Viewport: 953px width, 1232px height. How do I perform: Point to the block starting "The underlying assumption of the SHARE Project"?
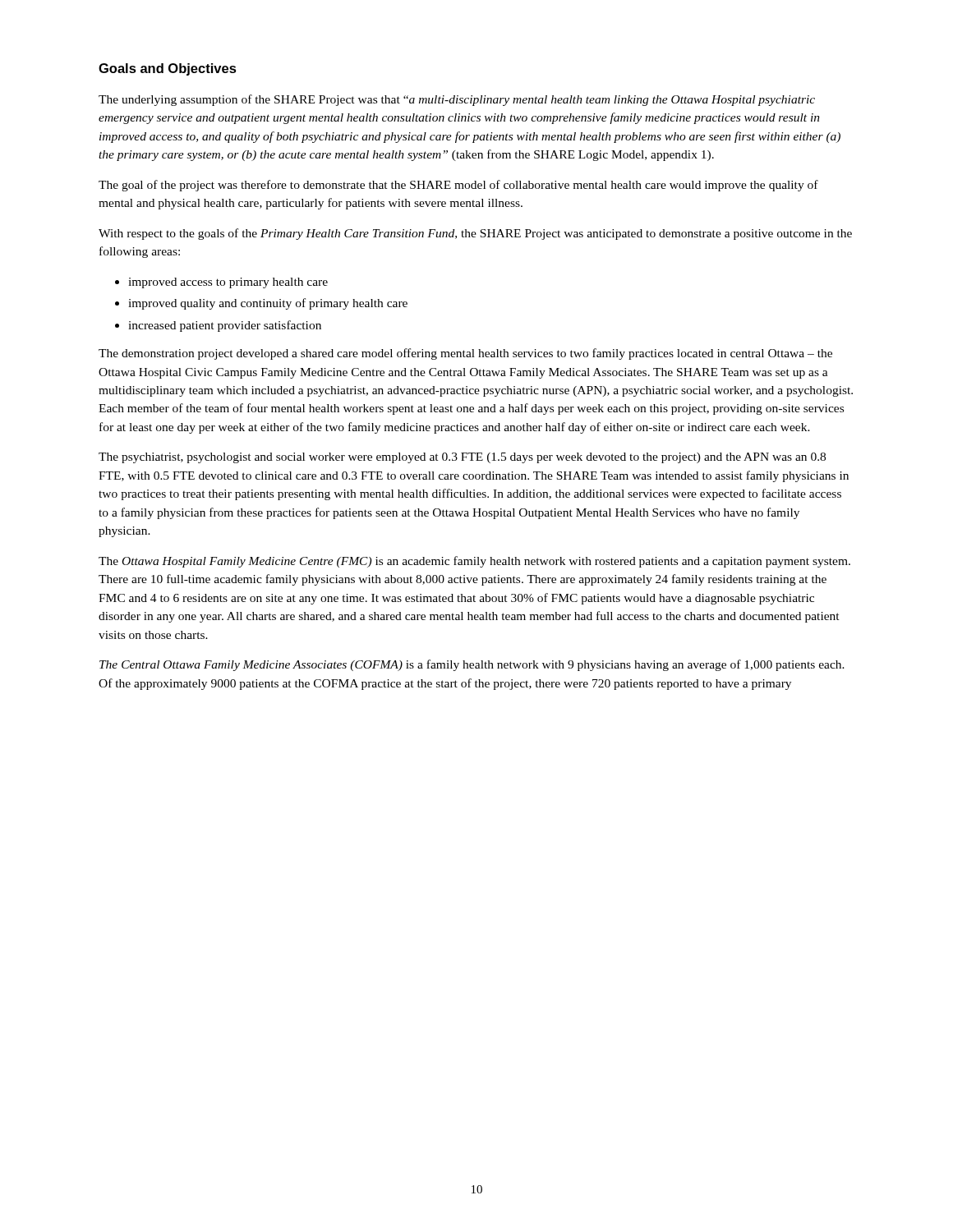[470, 127]
